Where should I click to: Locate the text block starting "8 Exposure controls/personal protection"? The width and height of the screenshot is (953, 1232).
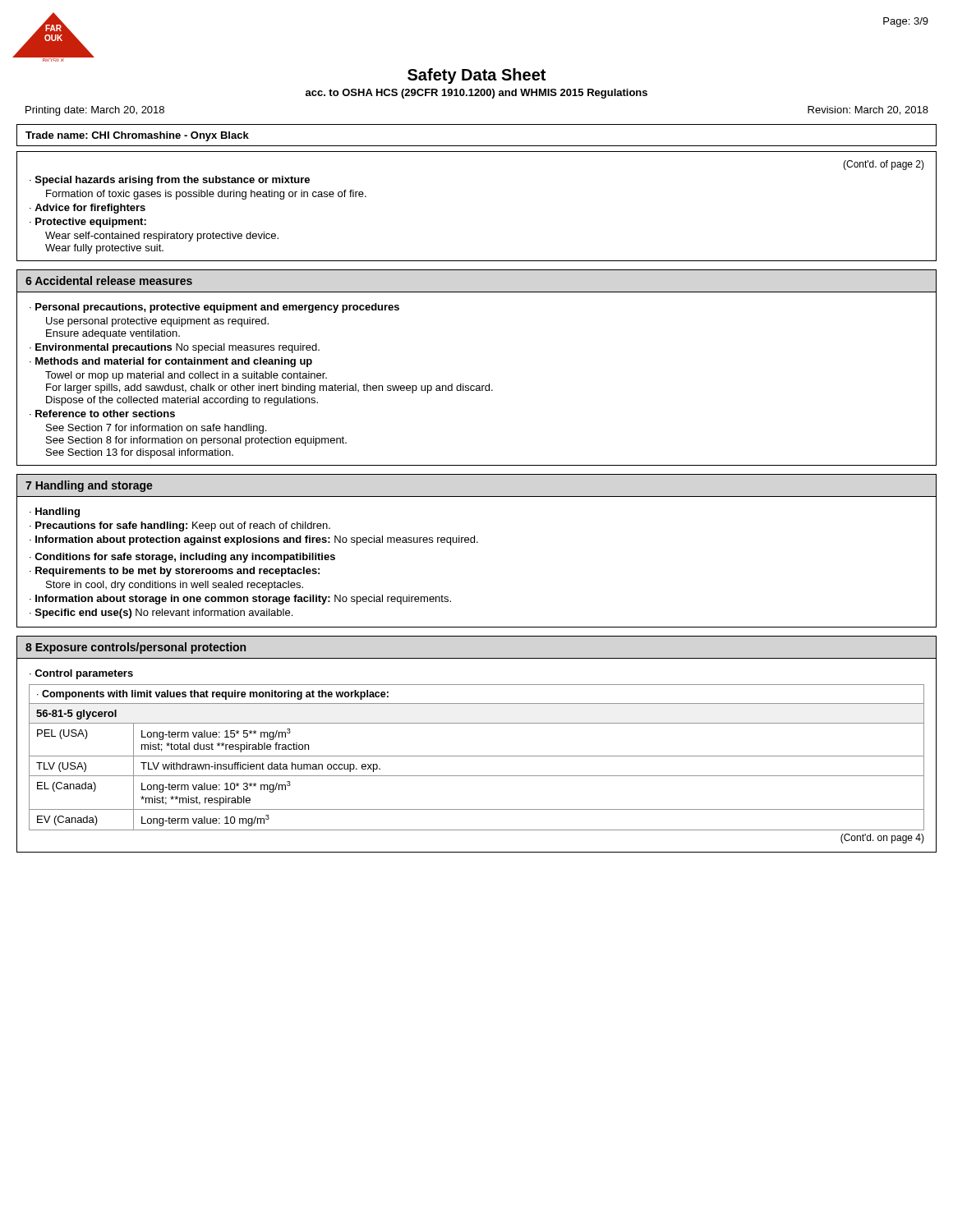pos(136,647)
